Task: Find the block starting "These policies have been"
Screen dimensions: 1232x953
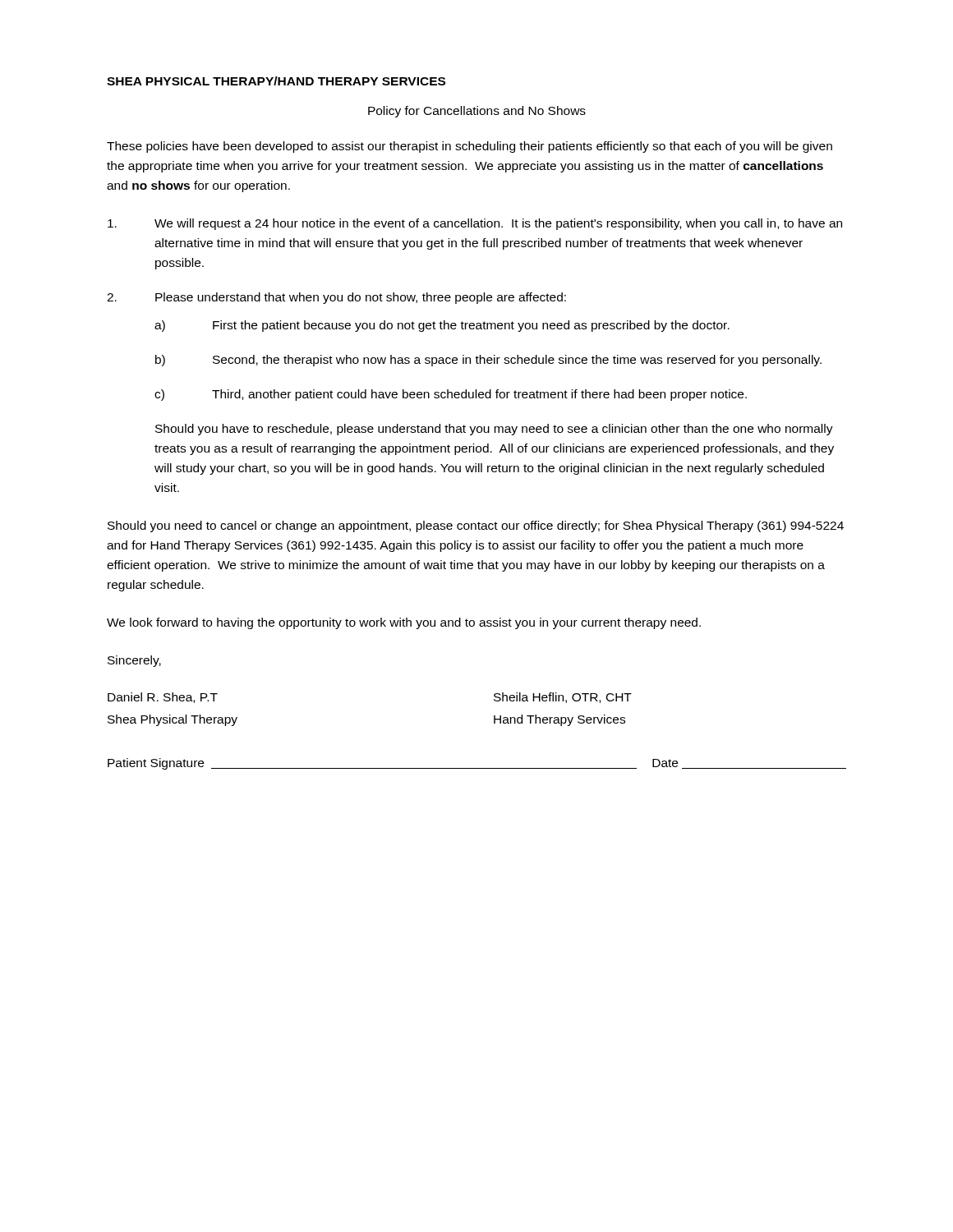Action: [470, 166]
